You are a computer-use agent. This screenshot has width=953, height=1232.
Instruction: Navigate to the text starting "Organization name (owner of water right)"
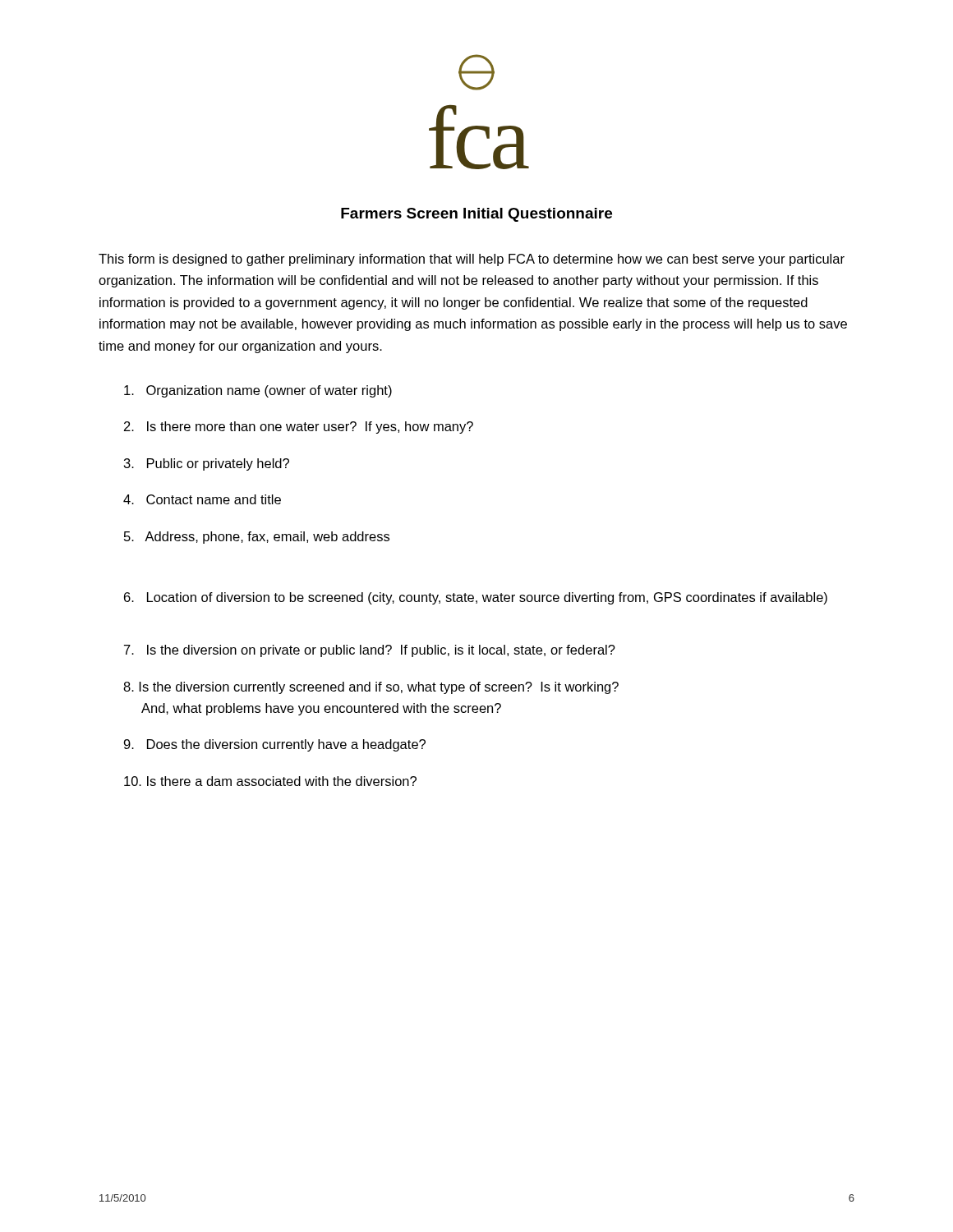coord(258,390)
